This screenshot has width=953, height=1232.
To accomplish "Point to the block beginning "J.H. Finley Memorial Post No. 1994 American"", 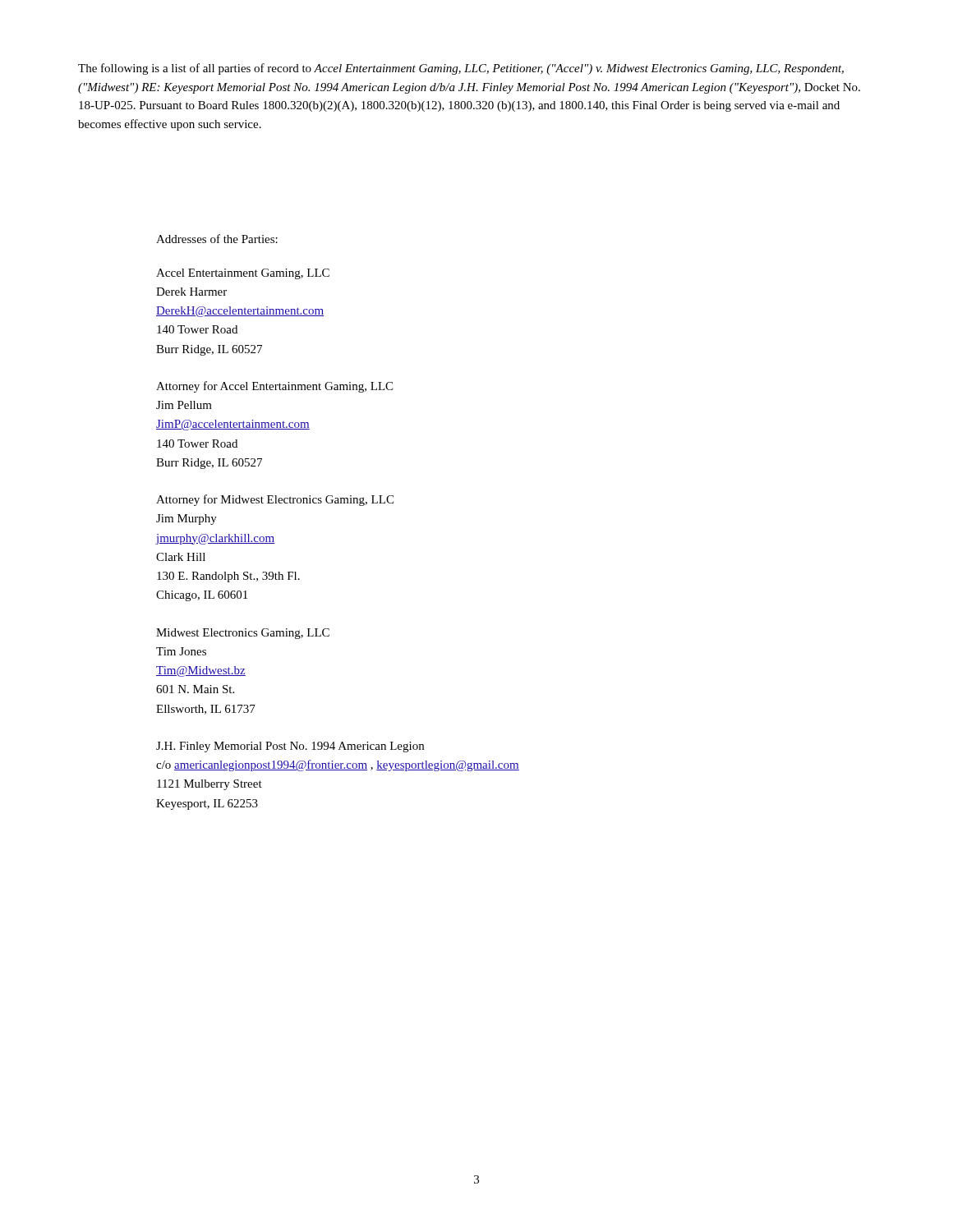I will point(338,774).
